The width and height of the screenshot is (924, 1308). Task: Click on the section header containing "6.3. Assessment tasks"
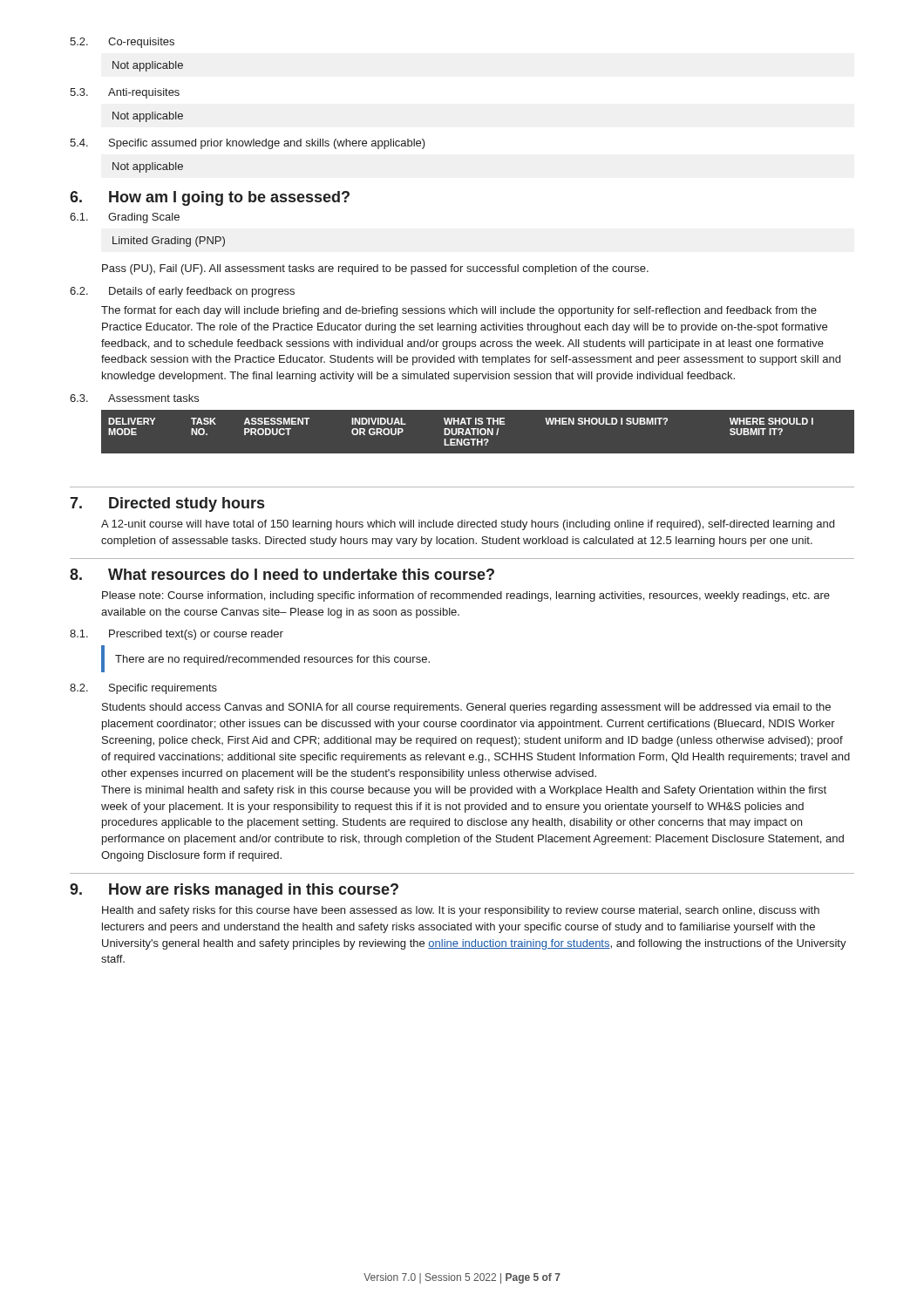[135, 398]
